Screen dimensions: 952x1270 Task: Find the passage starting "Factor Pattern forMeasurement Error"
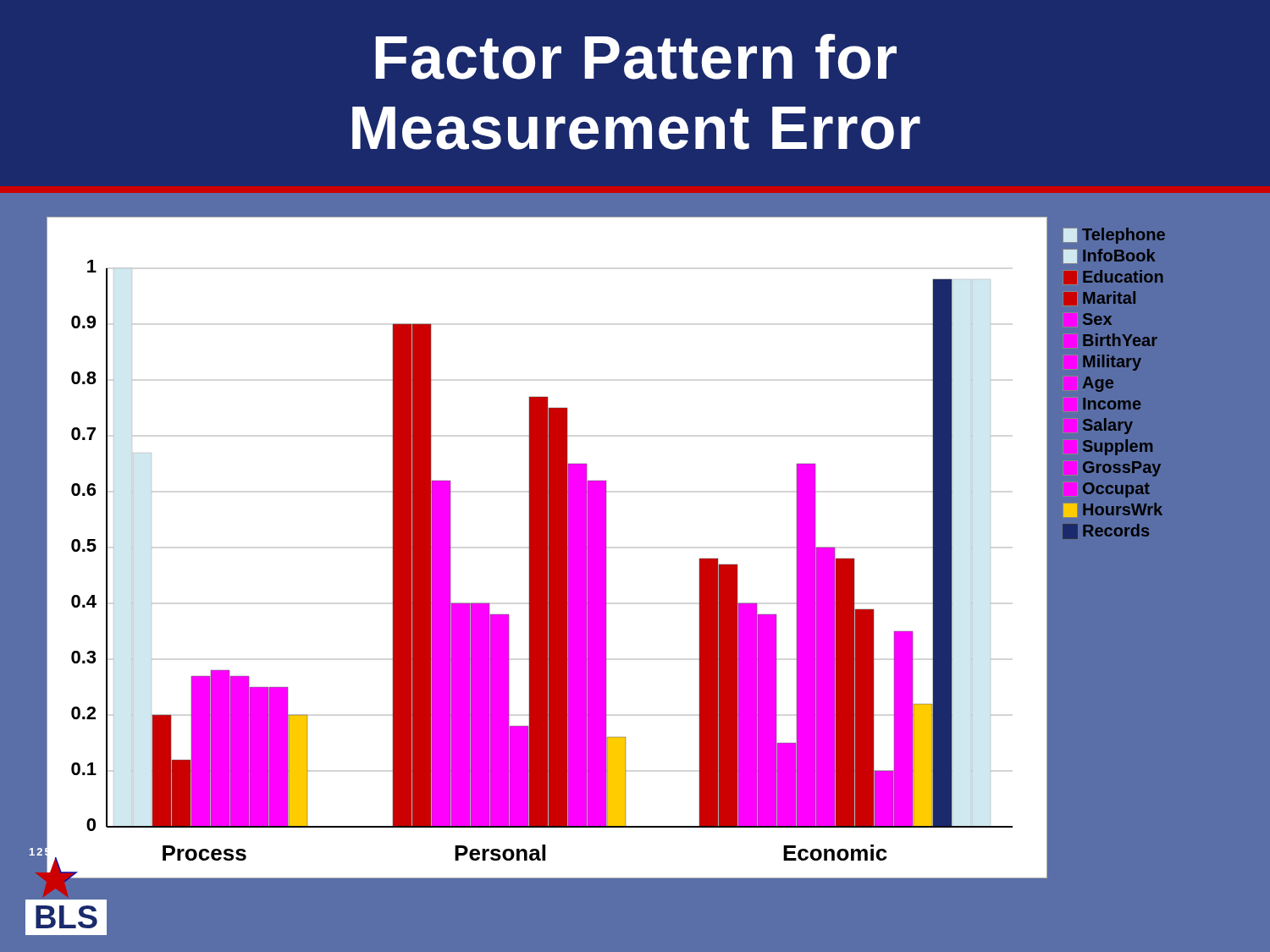click(x=635, y=93)
